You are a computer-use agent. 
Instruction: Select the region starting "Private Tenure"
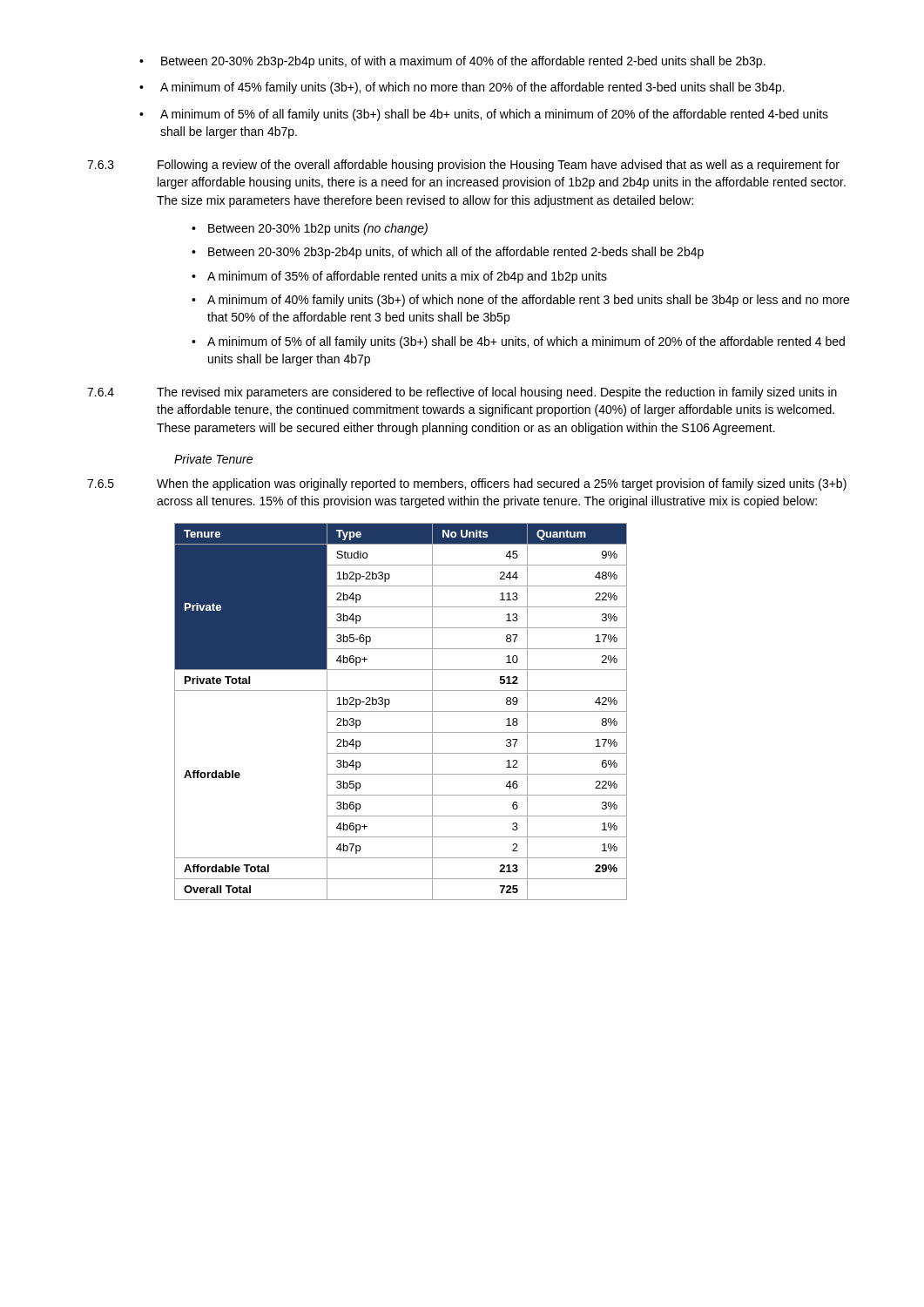coord(214,459)
